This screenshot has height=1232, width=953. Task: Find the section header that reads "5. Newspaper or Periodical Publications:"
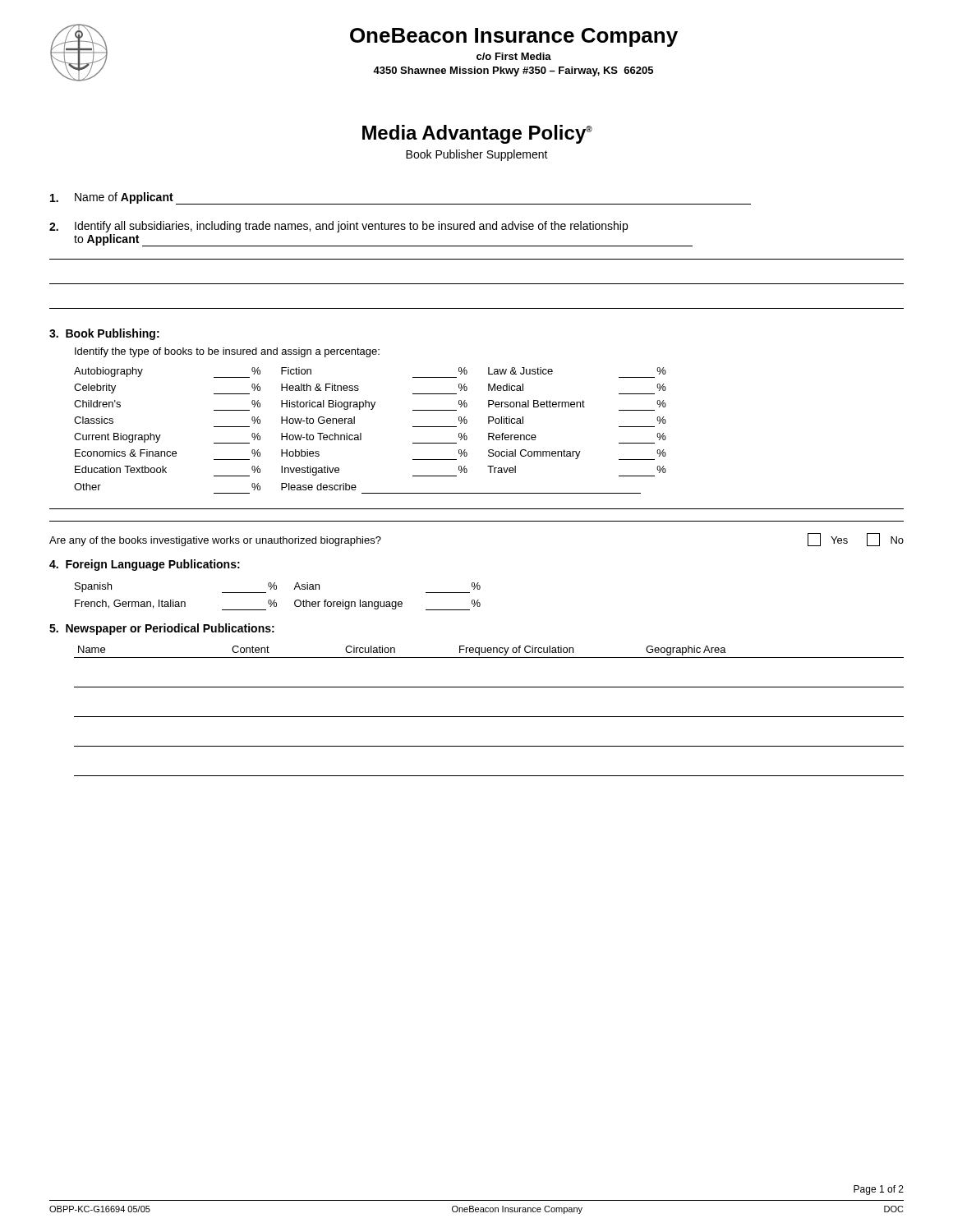coord(162,628)
